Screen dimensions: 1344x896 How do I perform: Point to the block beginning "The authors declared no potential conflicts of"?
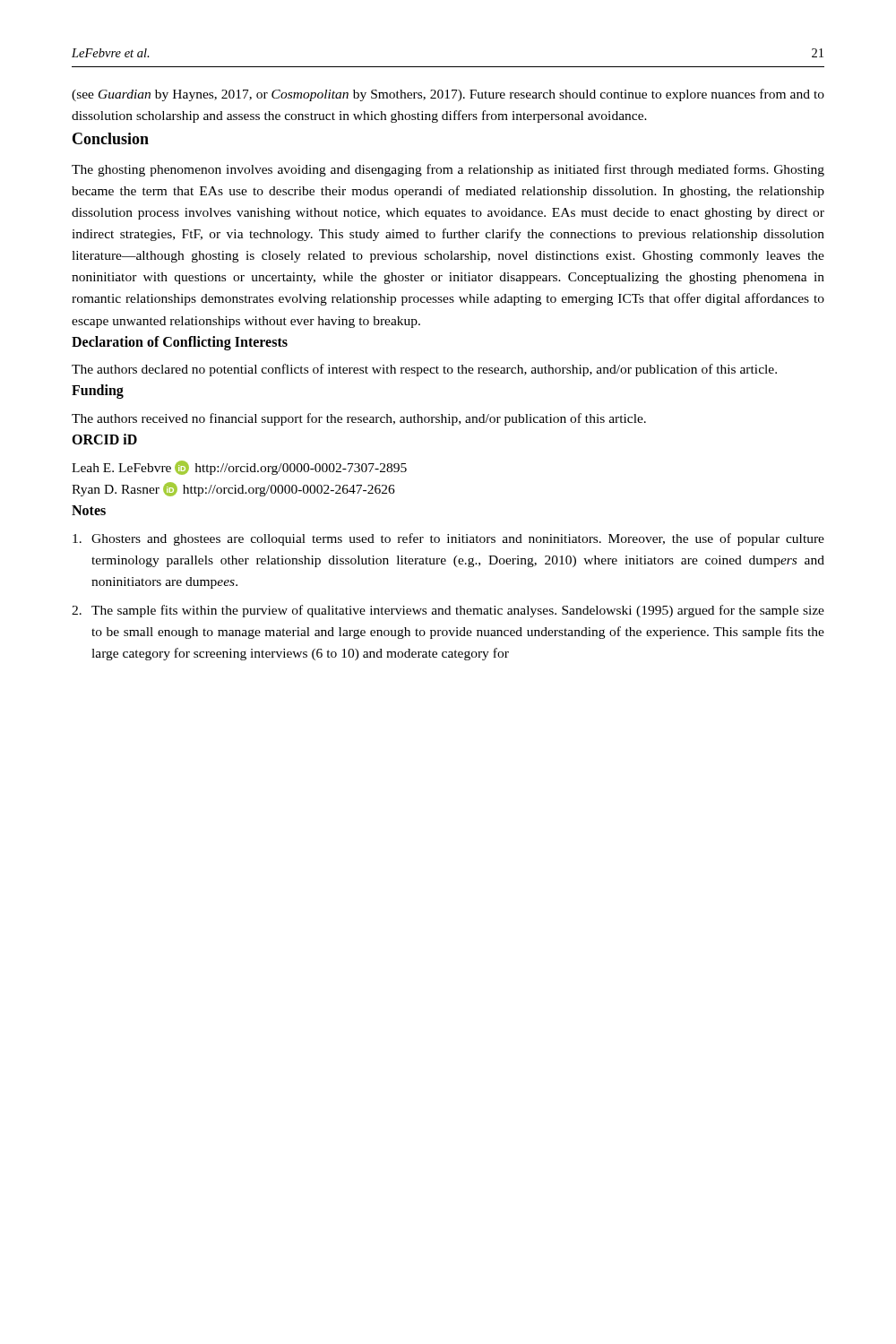(425, 369)
